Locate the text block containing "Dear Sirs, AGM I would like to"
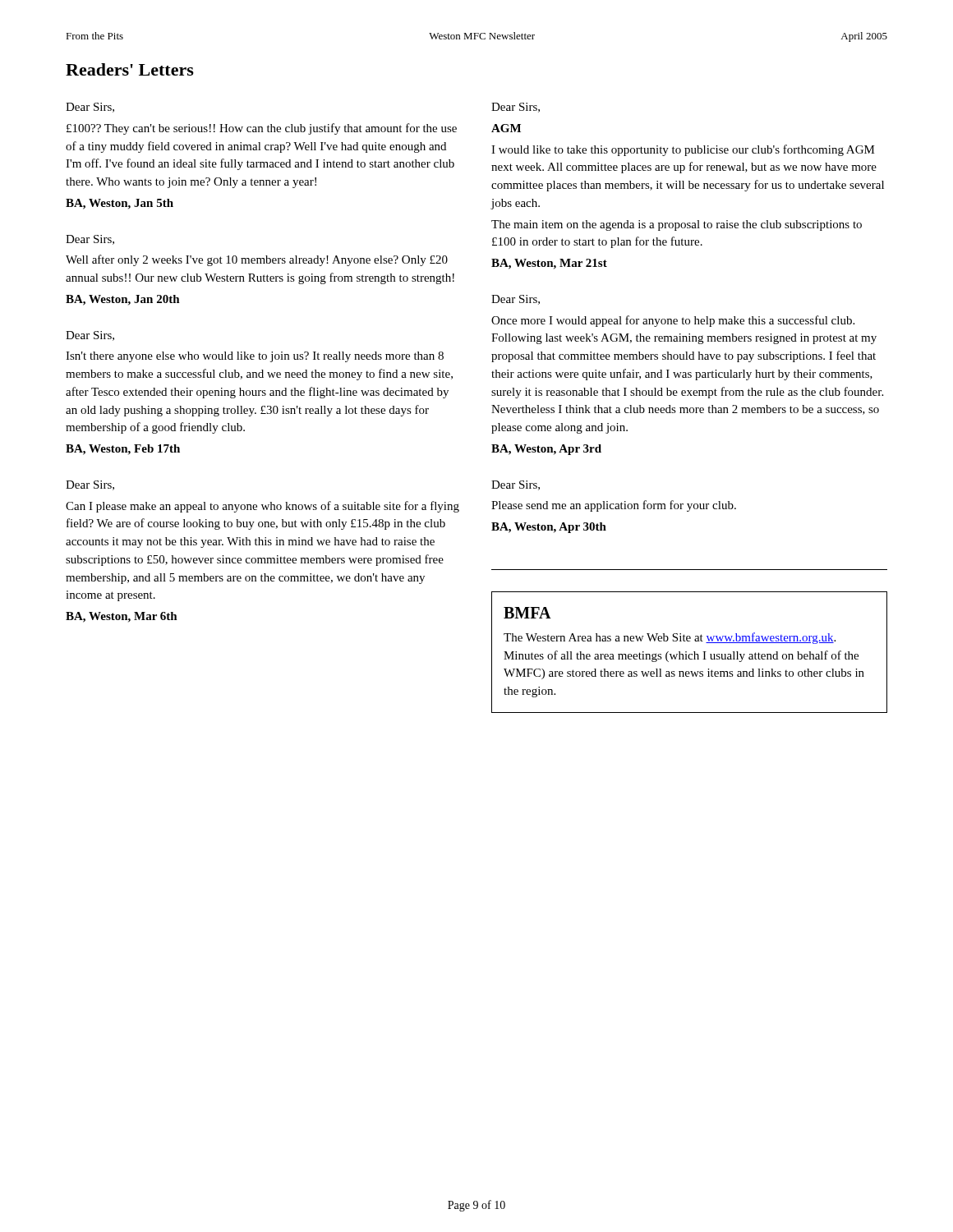 click(689, 186)
